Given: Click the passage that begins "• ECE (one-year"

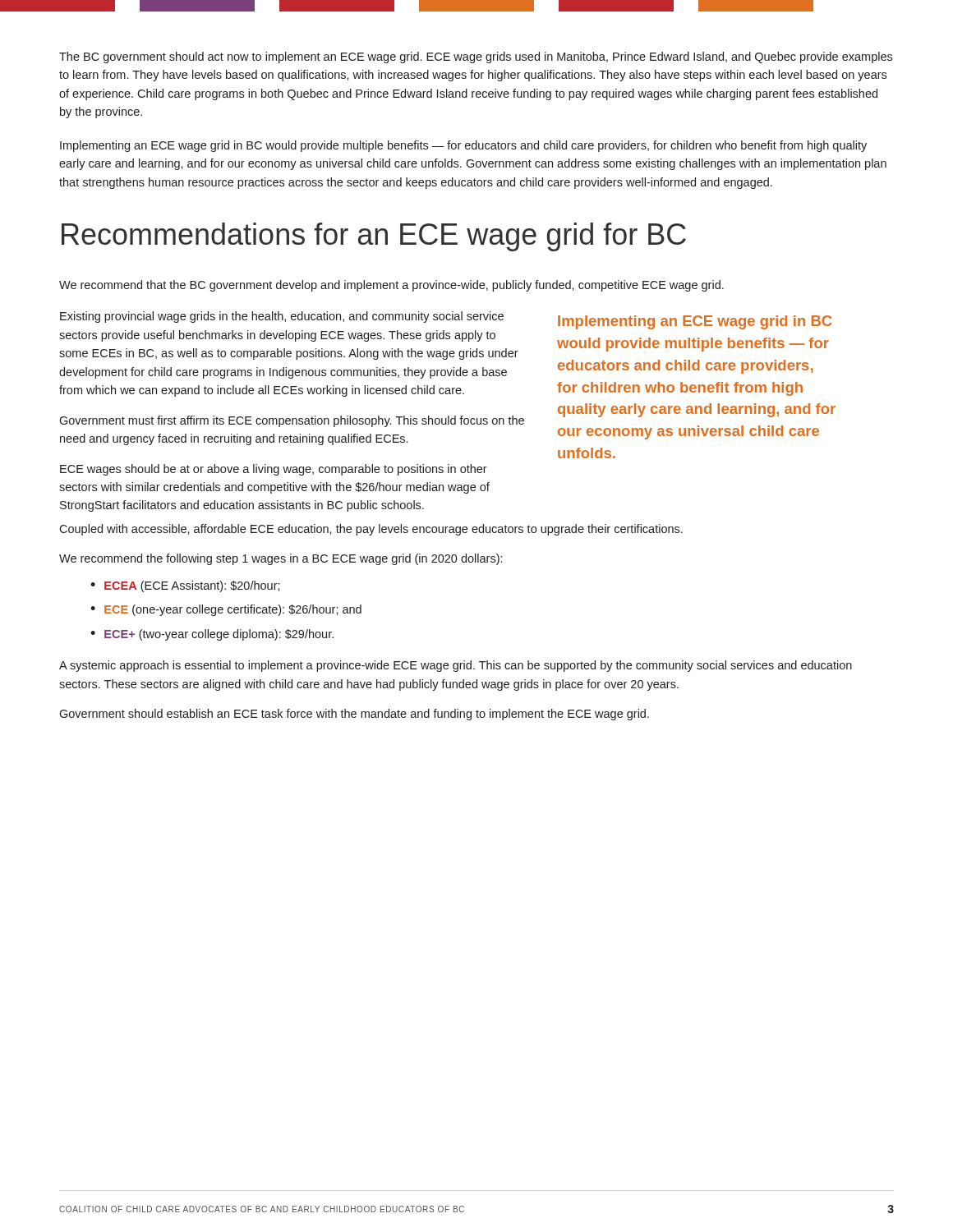Looking at the screenshot, I should click(226, 610).
